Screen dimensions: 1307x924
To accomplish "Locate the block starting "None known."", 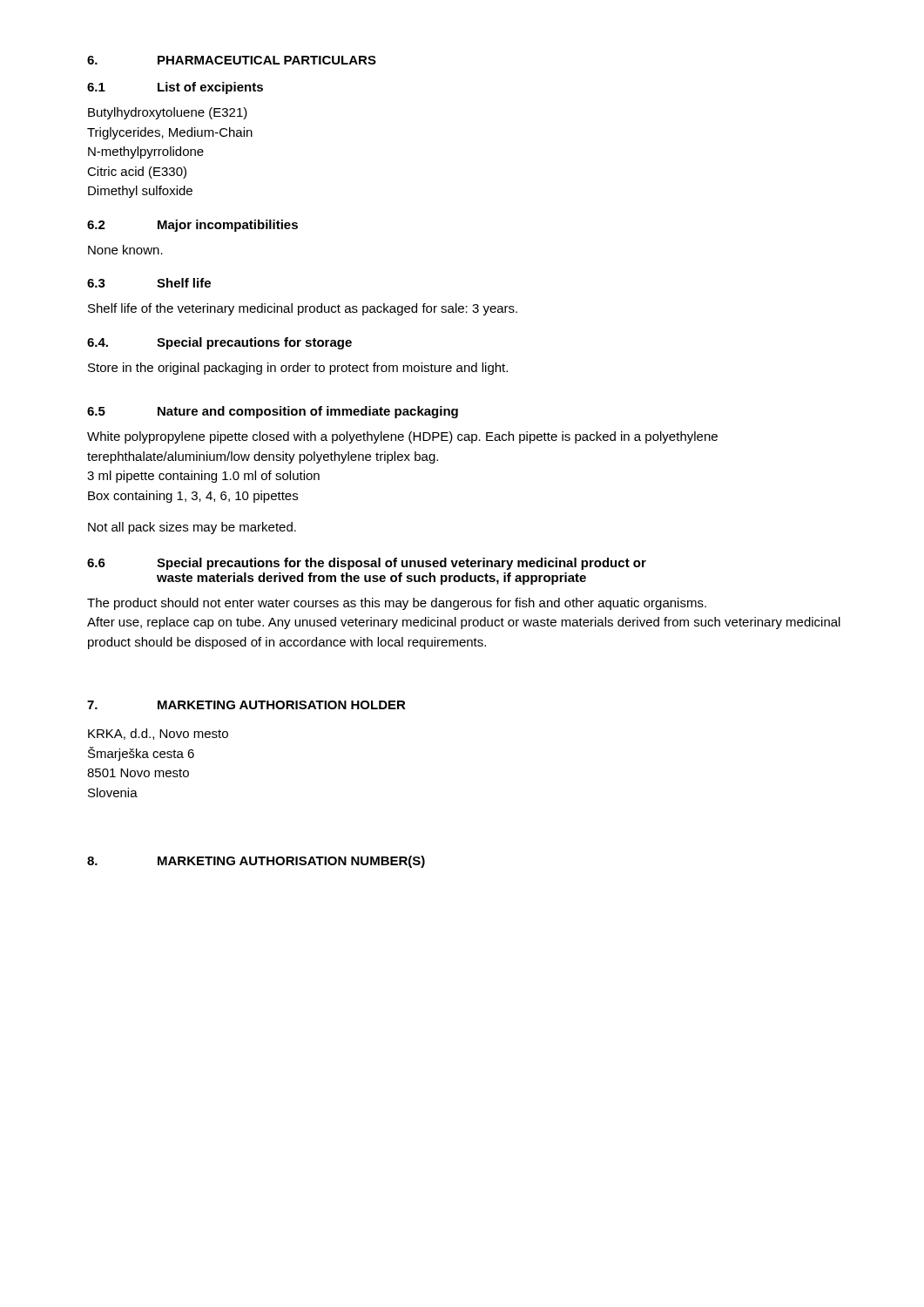I will tap(125, 249).
